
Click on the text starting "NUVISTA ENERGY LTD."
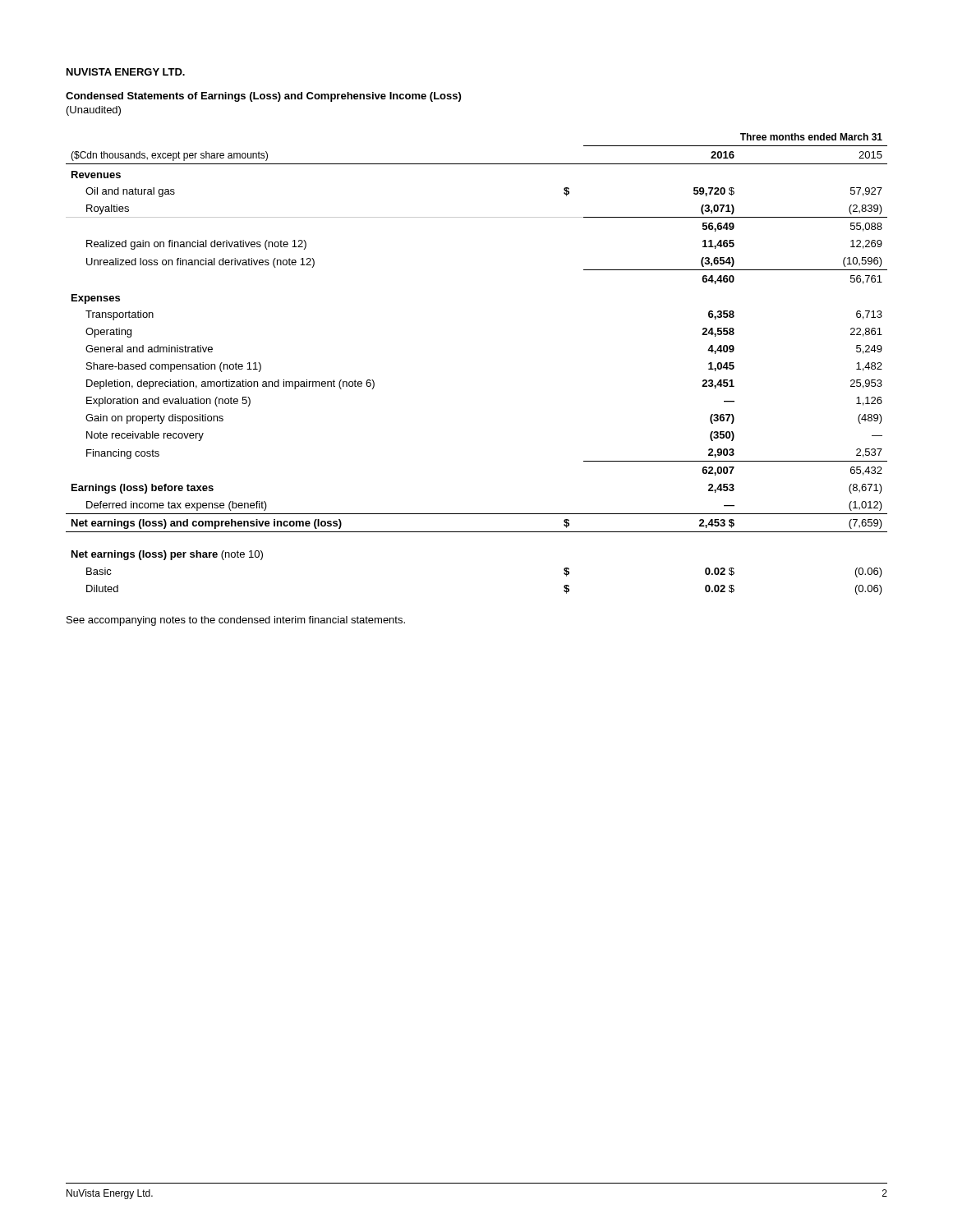[x=125, y=72]
